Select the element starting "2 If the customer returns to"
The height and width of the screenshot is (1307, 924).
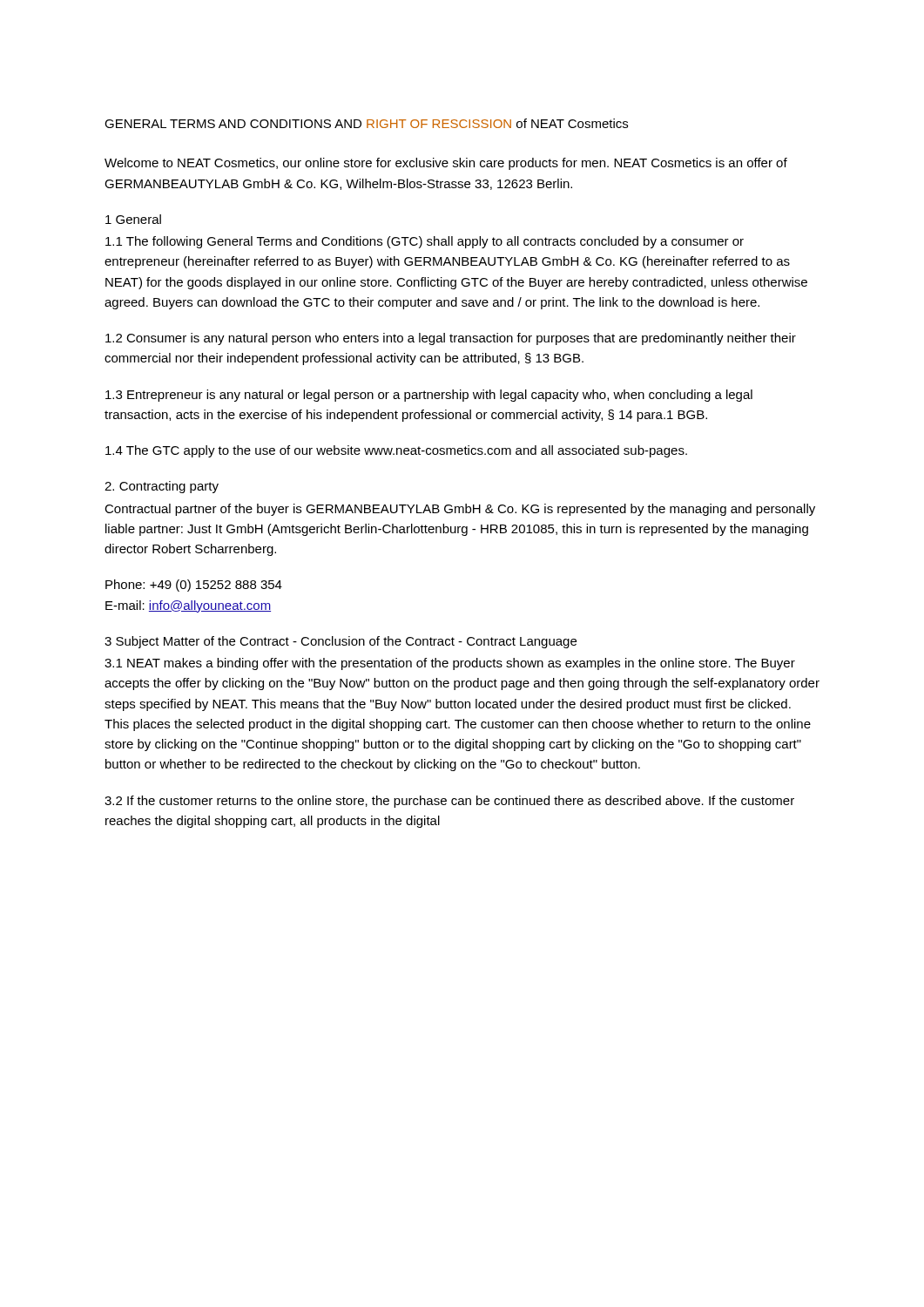449,810
